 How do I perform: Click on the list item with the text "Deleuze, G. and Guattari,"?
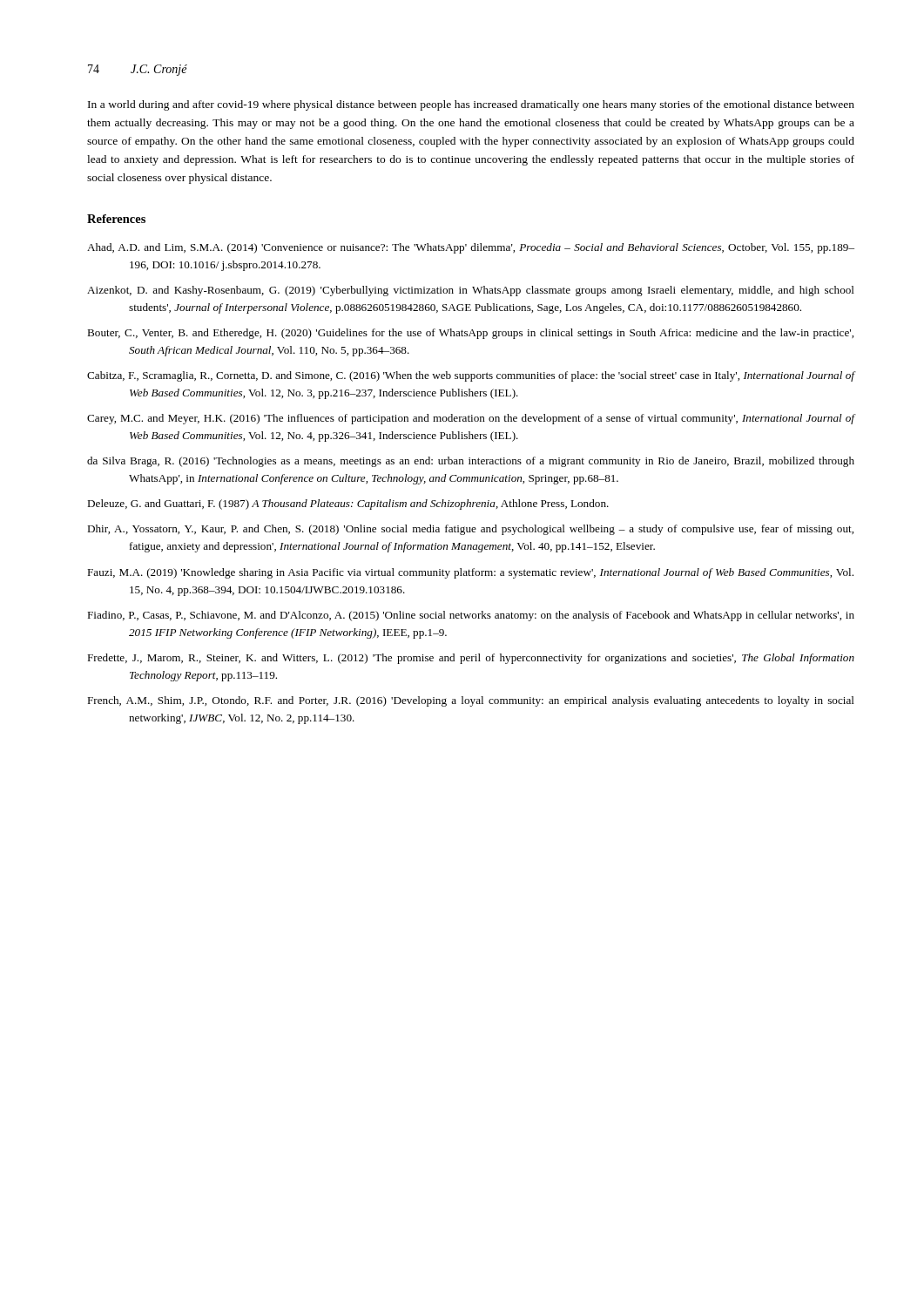[348, 503]
